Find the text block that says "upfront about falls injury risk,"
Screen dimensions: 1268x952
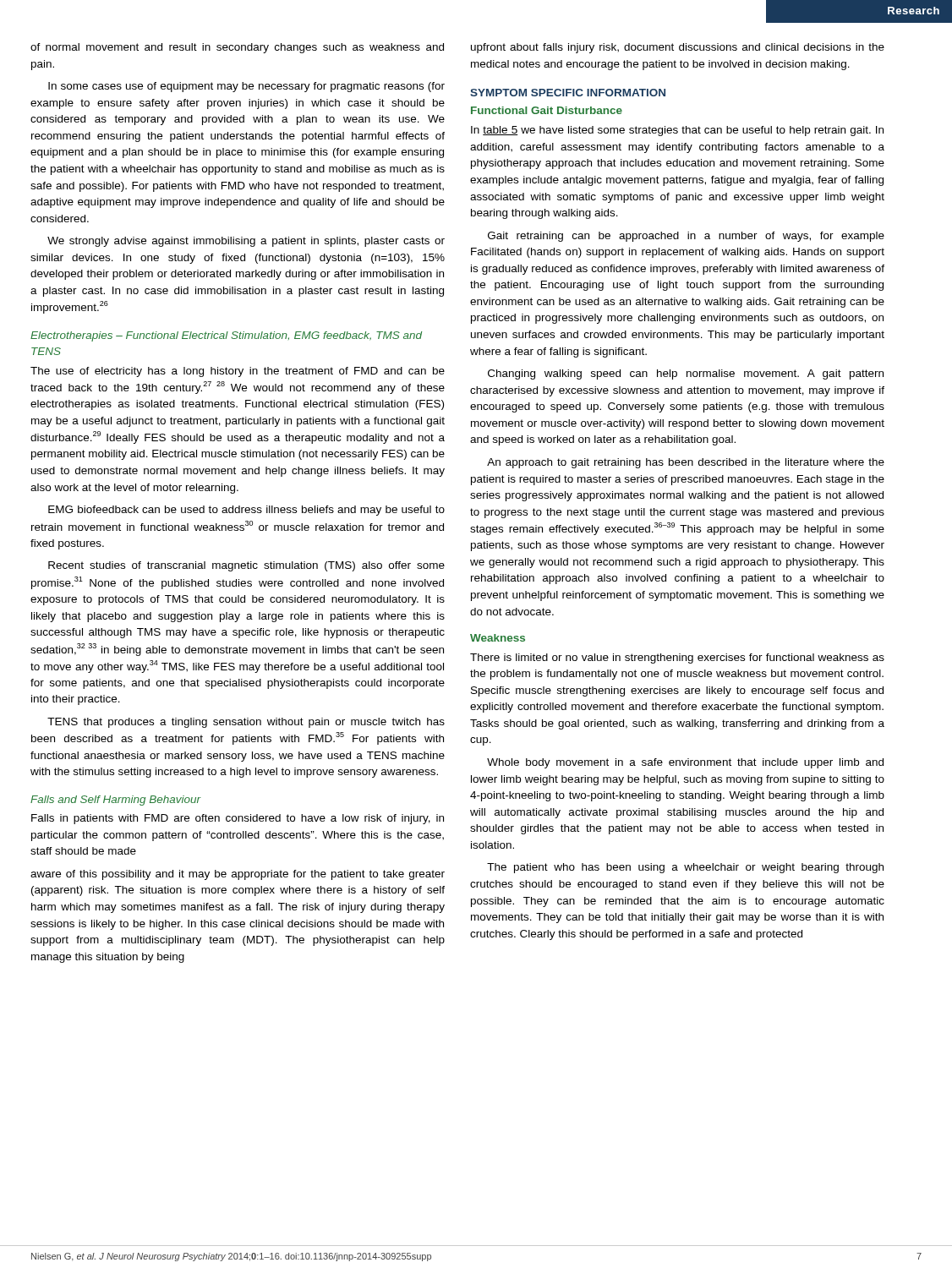coord(677,55)
